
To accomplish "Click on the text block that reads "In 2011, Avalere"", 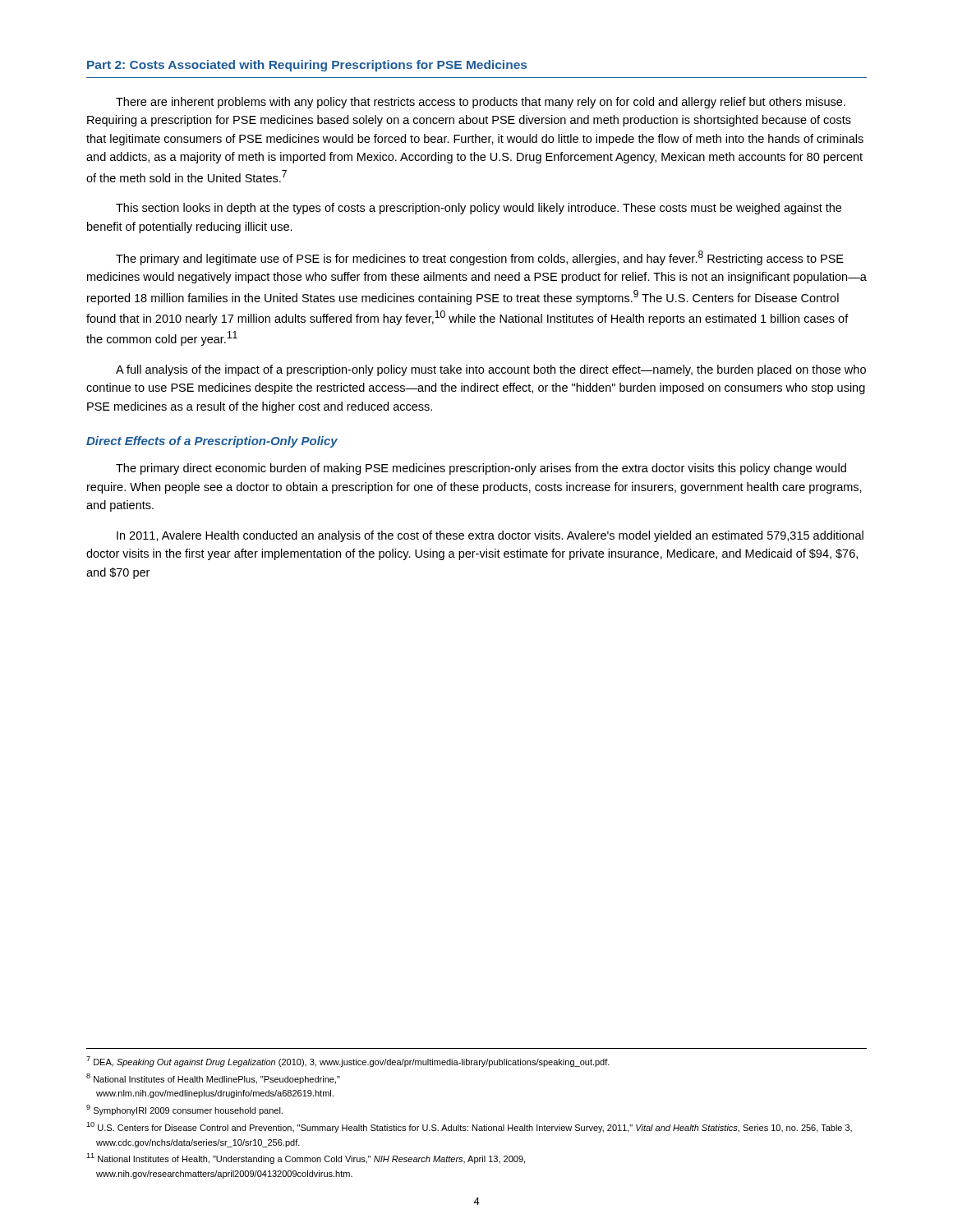I will pyautogui.click(x=475, y=554).
